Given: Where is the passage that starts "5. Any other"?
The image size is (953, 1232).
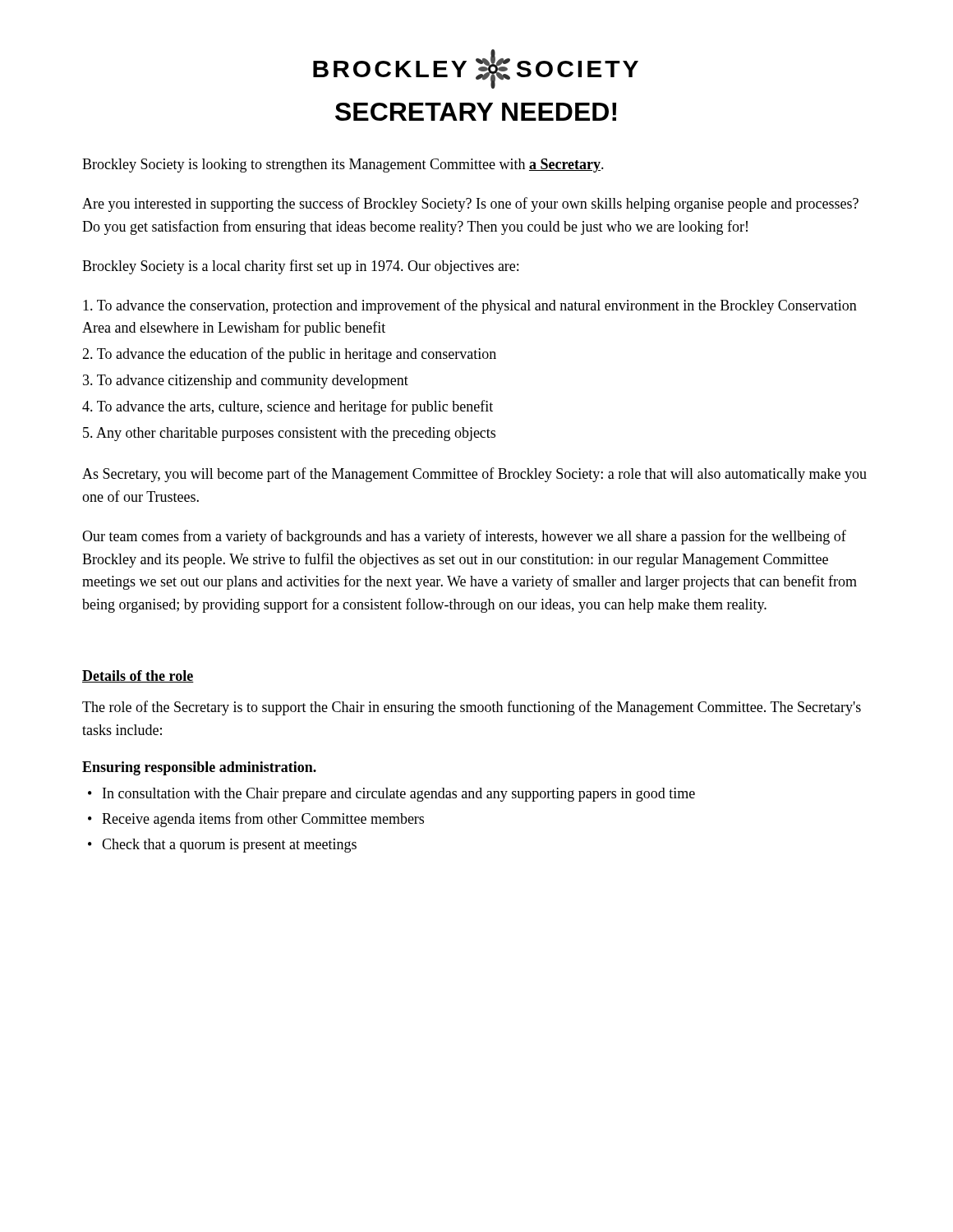Looking at the screenshot, I should pos(289,433).
